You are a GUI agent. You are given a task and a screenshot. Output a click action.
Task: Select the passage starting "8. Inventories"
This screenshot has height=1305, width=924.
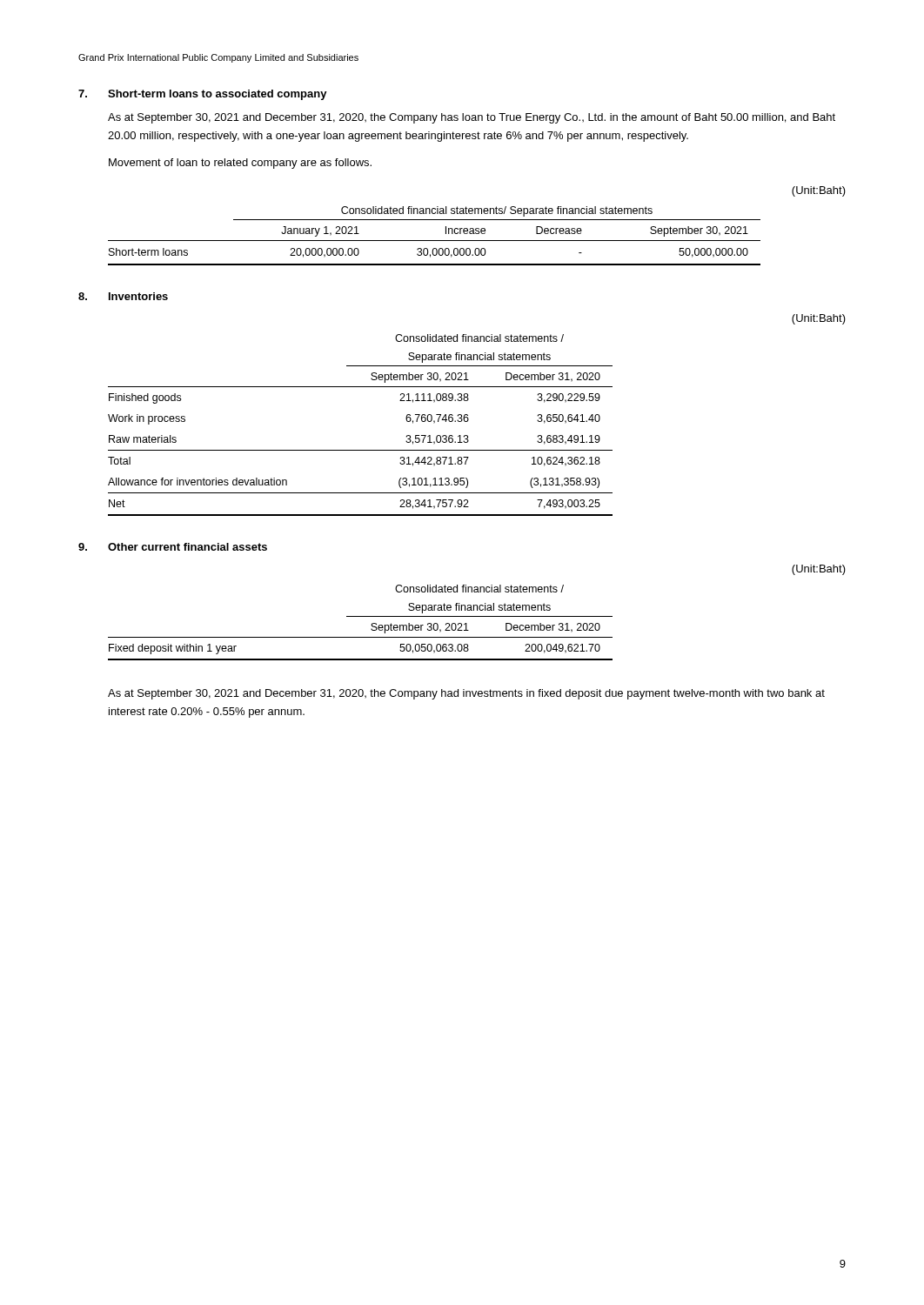pos(123,297)
